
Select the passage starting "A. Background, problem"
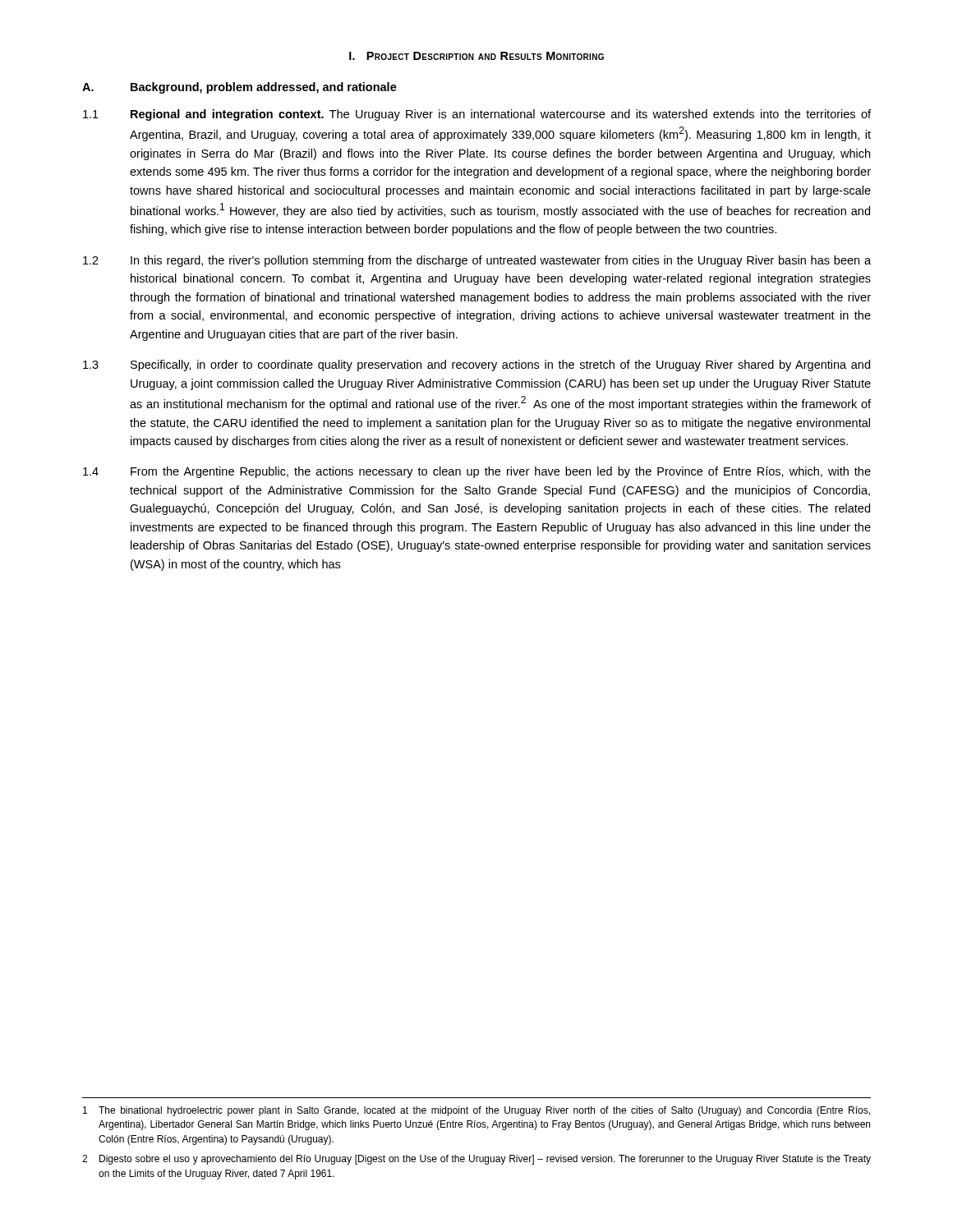pos(239,87)
